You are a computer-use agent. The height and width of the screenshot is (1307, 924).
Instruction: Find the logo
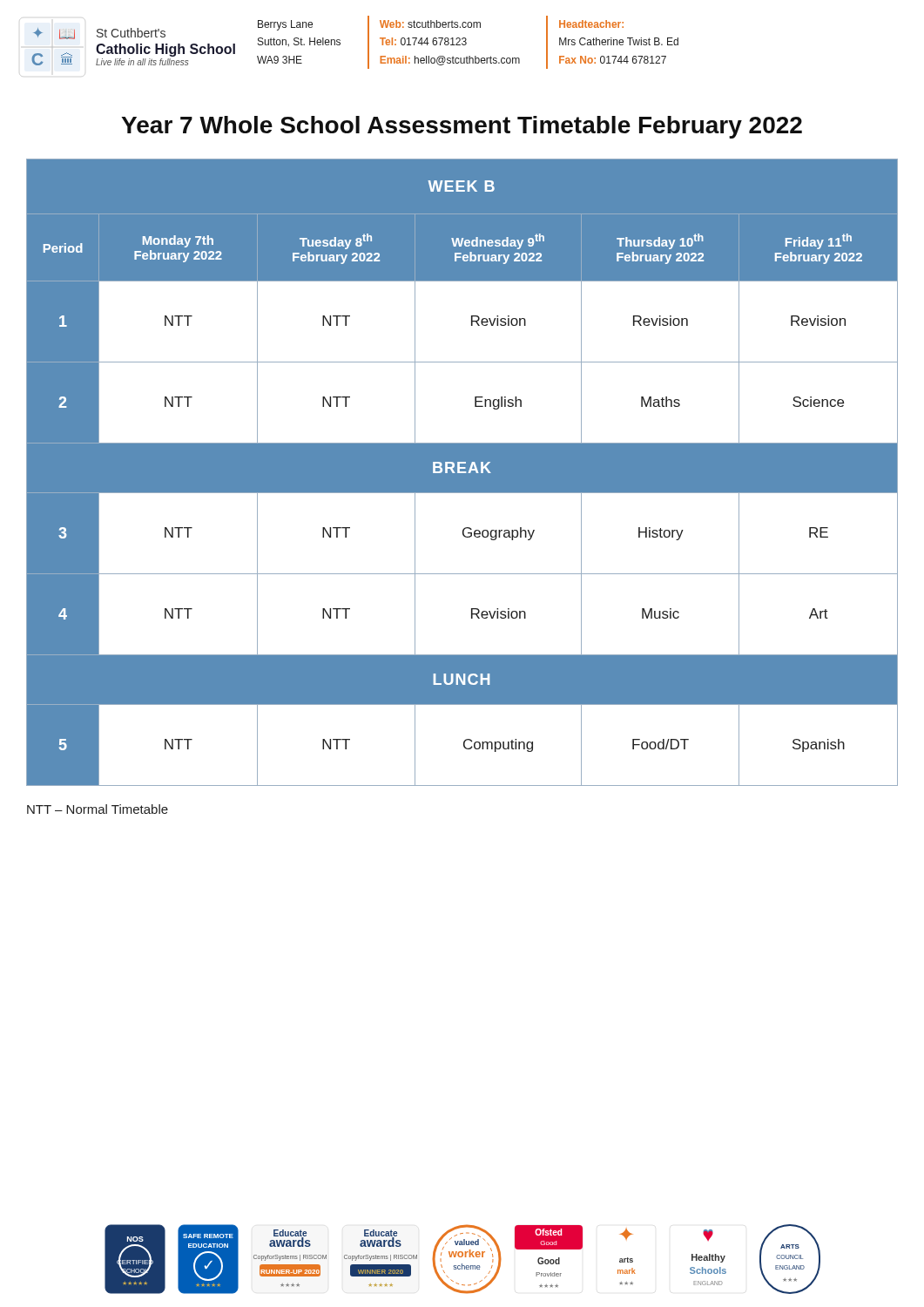[462, 1259]
